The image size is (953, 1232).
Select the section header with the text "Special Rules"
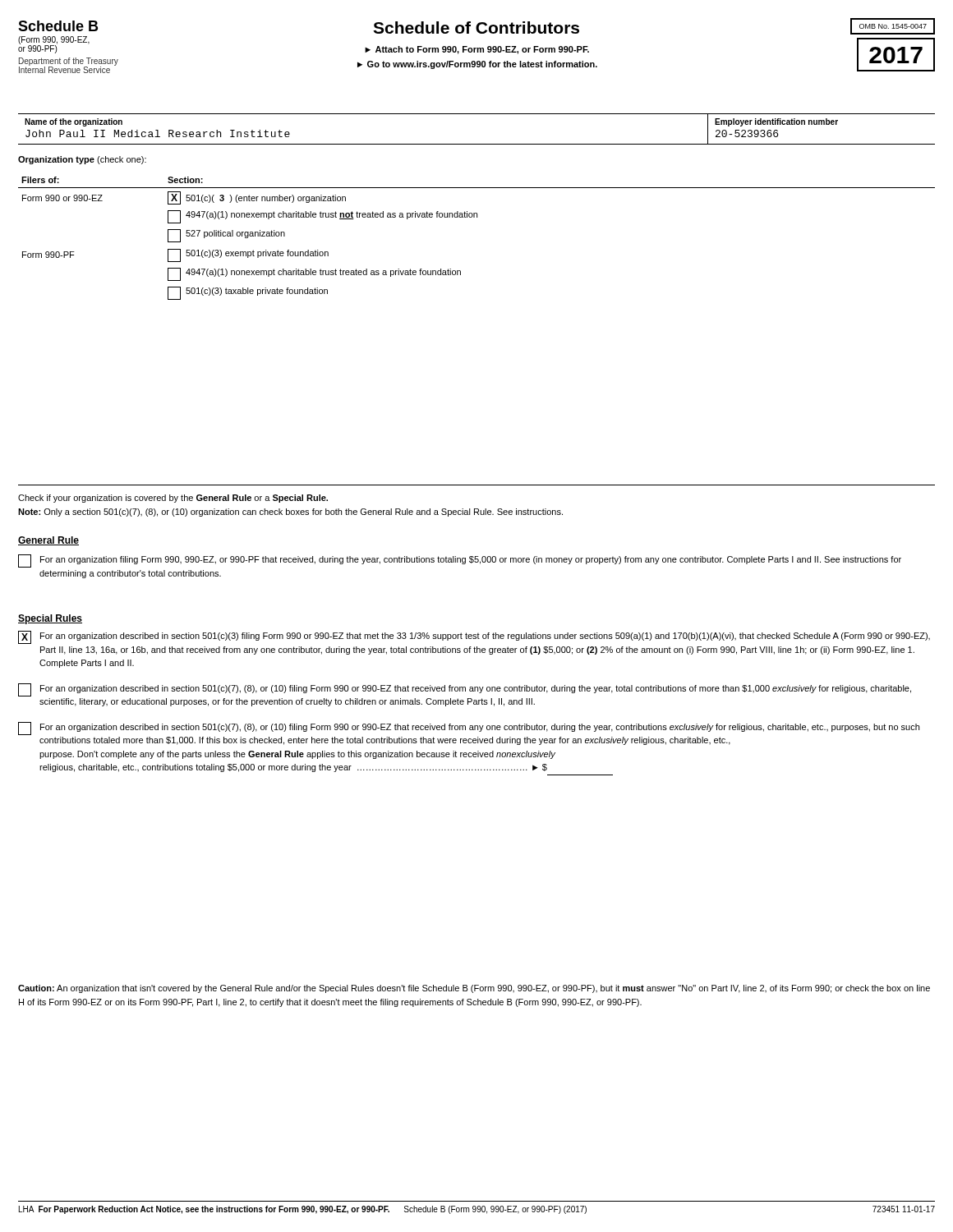50,618
